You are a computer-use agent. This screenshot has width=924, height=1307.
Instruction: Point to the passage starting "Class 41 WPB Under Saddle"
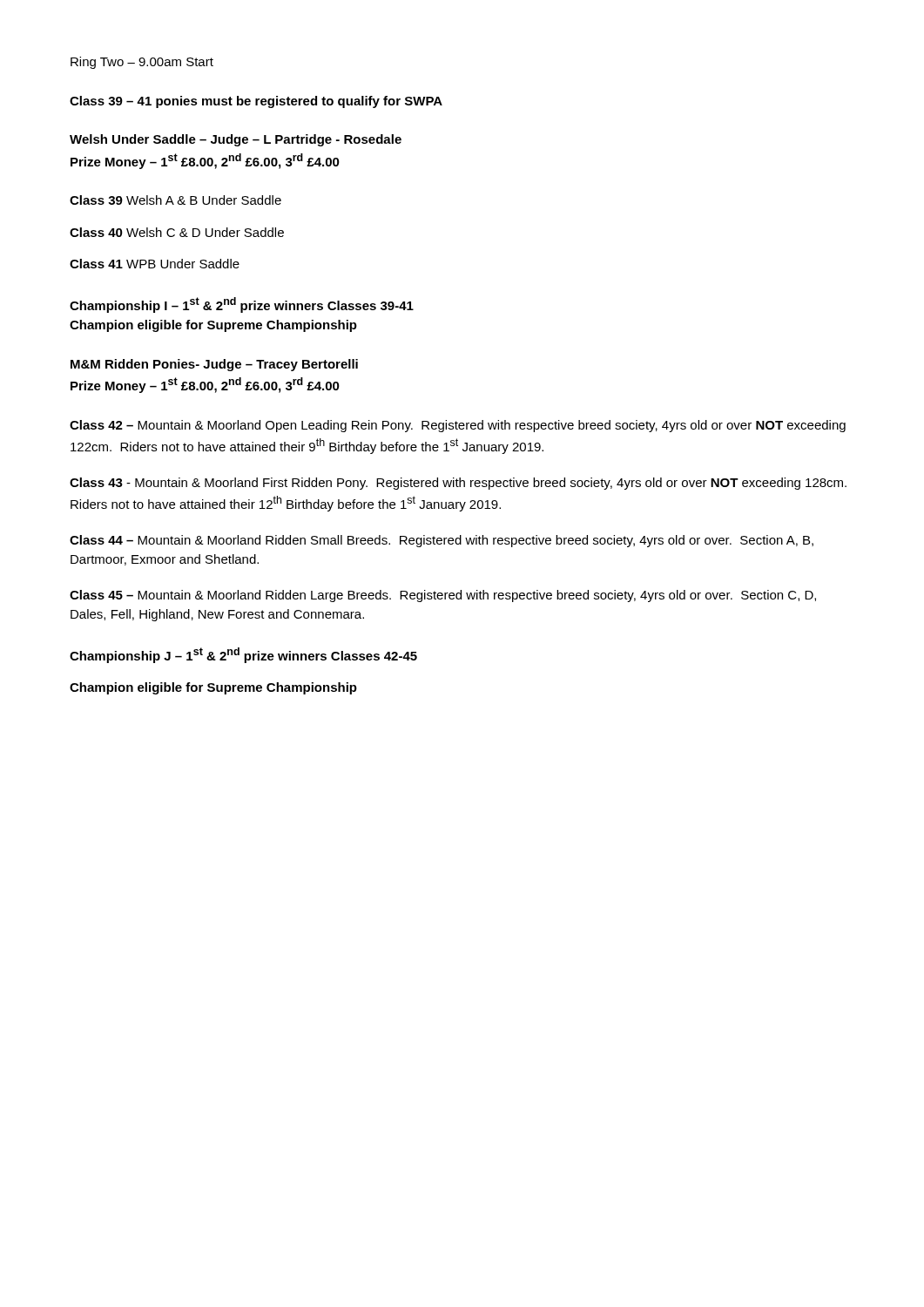pyautogui.click(x=155, y=264)
